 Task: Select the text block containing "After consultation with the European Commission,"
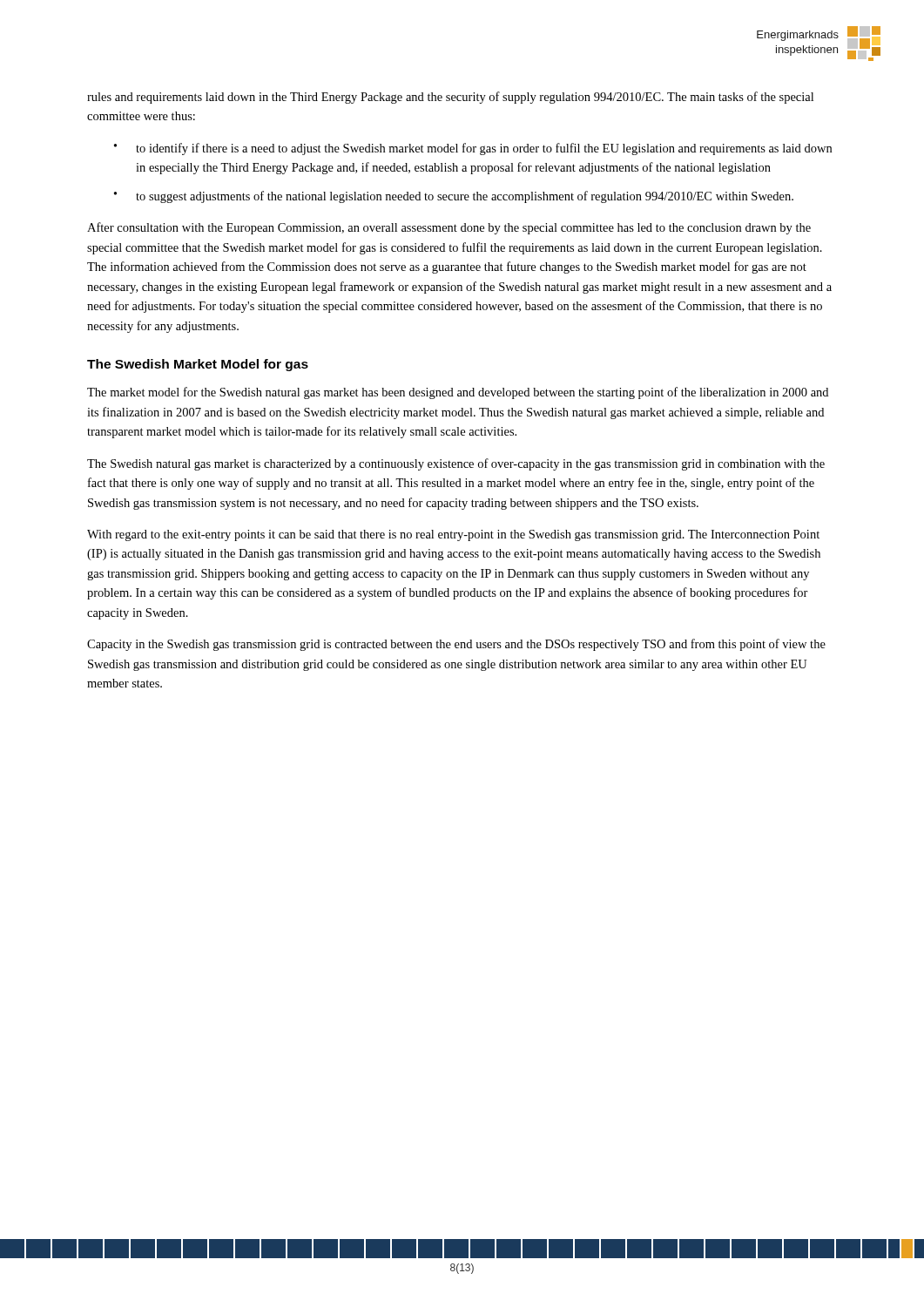pos(459,277)
